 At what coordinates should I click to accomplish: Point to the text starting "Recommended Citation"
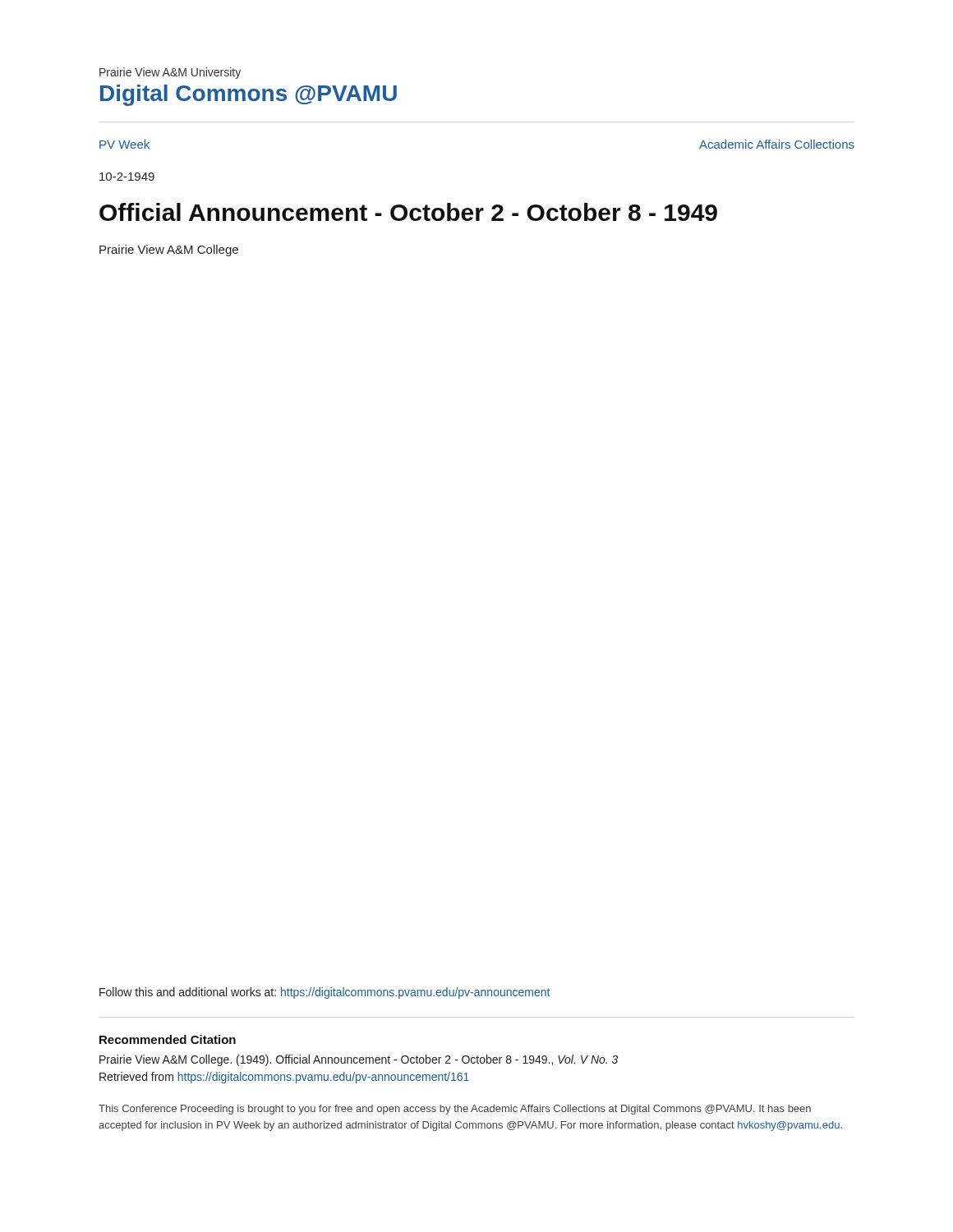click(167, 1039)
